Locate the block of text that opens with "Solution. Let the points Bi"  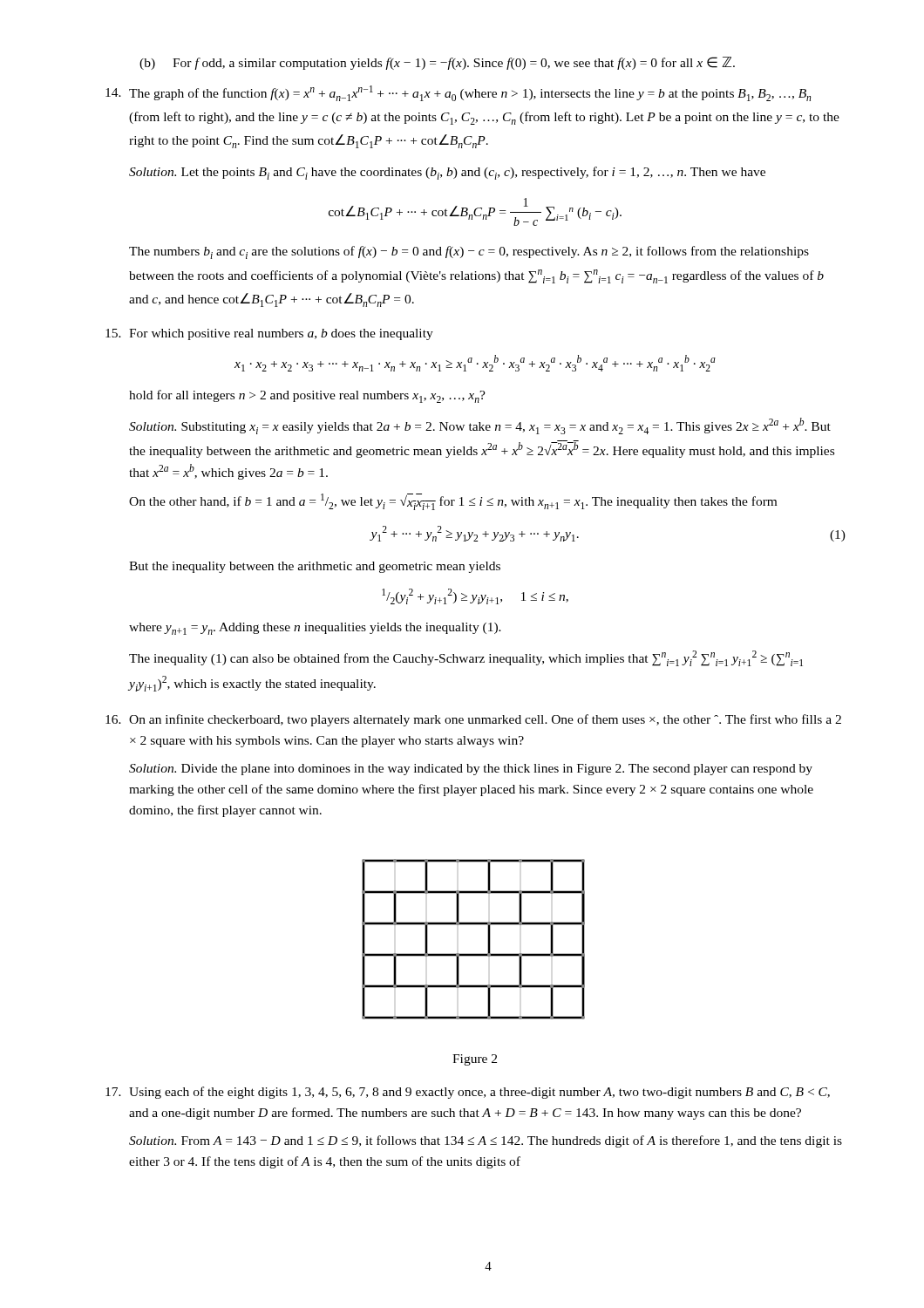tap(447, 173)
